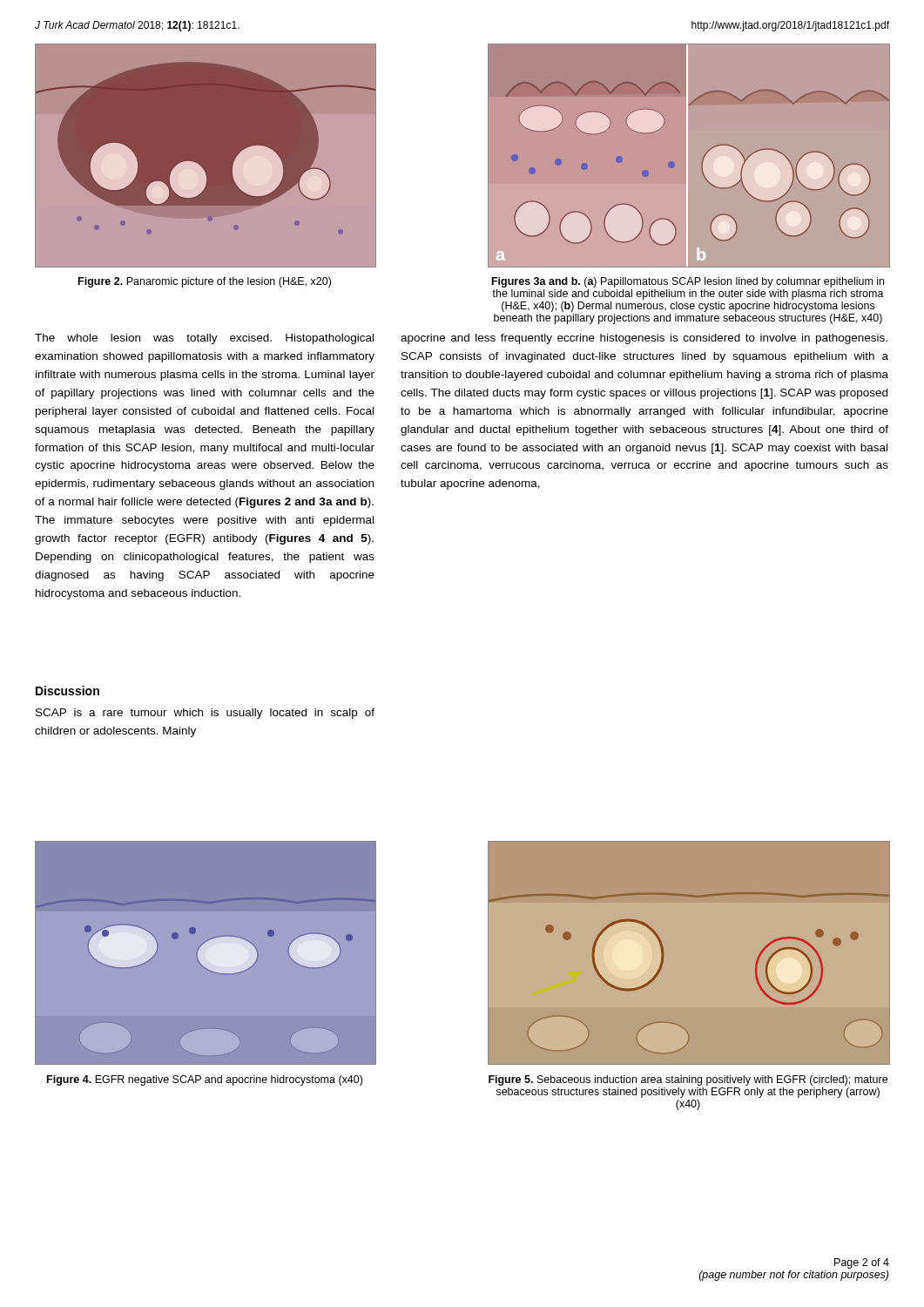Locate the caption that opens with "Figure 4. EGFR negative"
Viewport: 924px width, 1307px height.
[x=205, y=1080]
